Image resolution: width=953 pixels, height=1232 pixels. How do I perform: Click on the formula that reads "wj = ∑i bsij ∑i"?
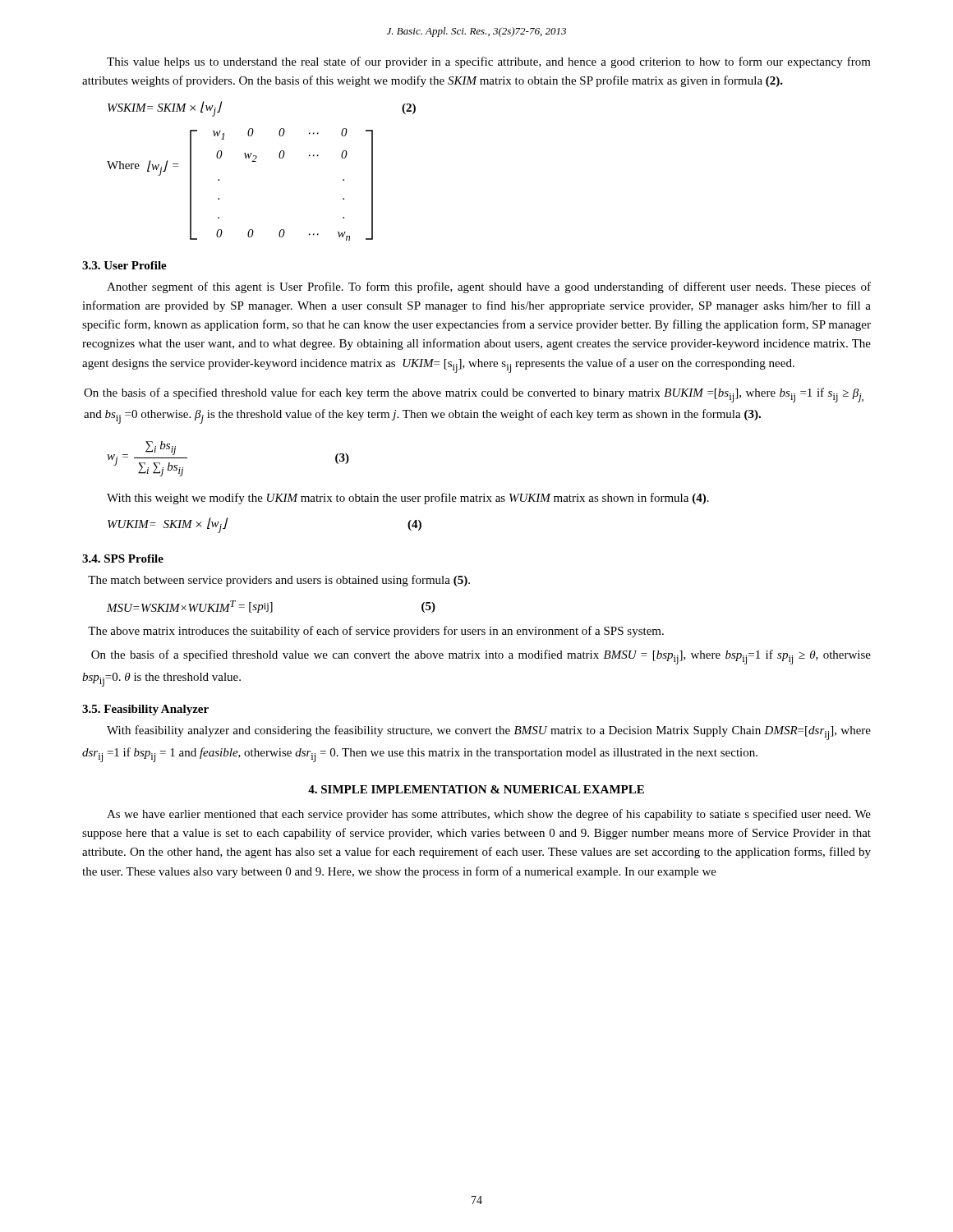pyautogui.click(x=161, y=458)
